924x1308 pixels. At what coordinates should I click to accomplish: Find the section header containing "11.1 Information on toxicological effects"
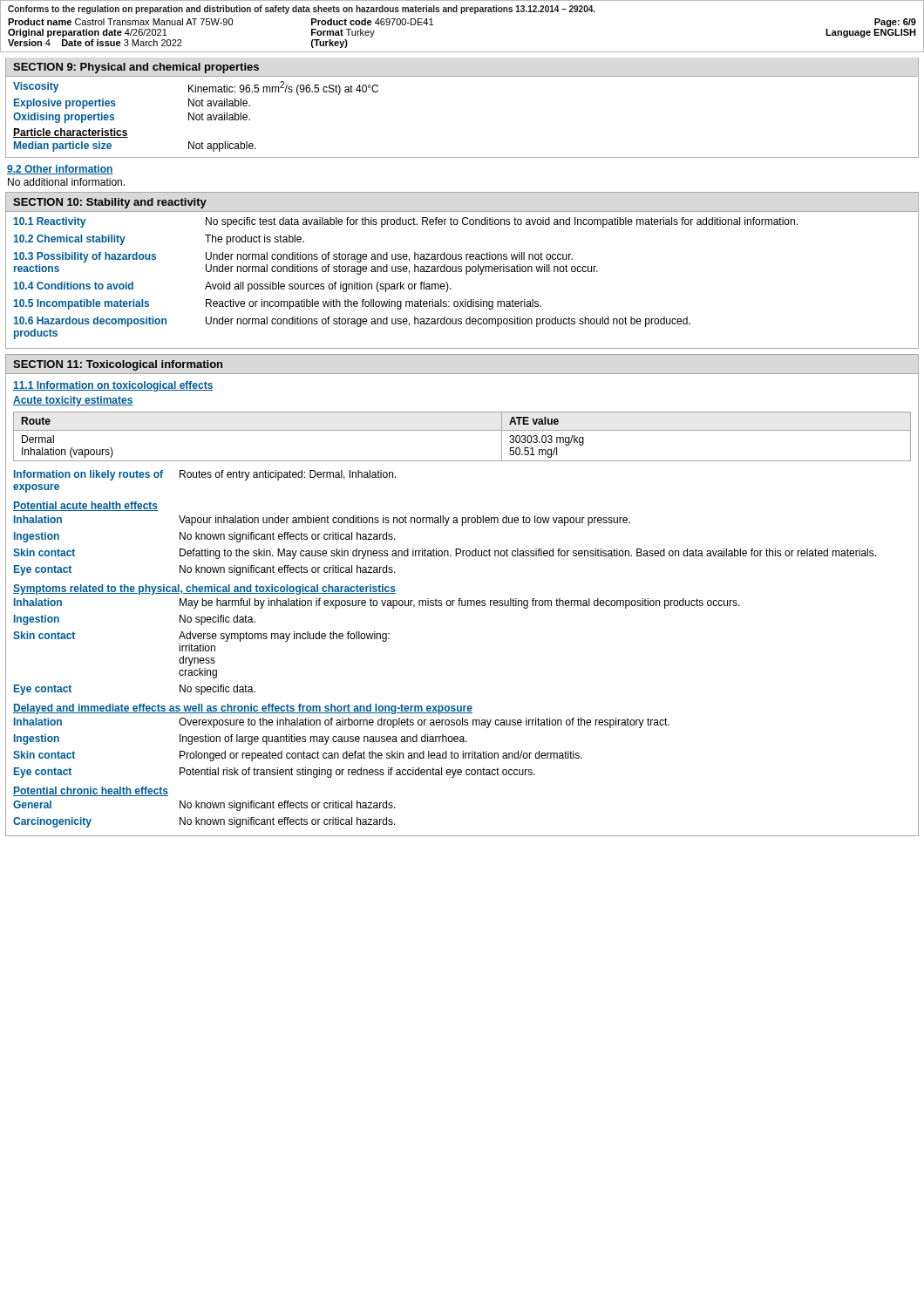coord(113,385)
